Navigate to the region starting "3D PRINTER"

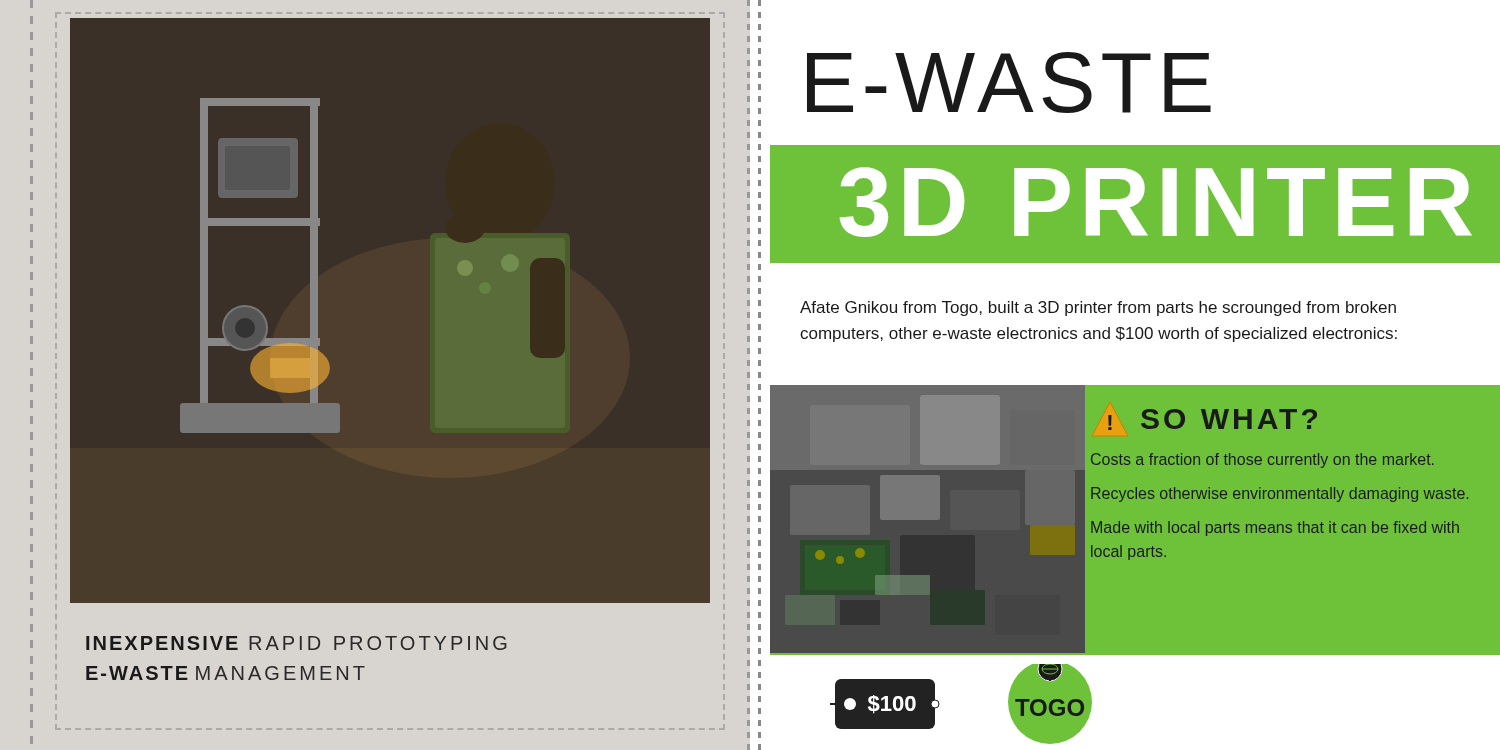1135,202
